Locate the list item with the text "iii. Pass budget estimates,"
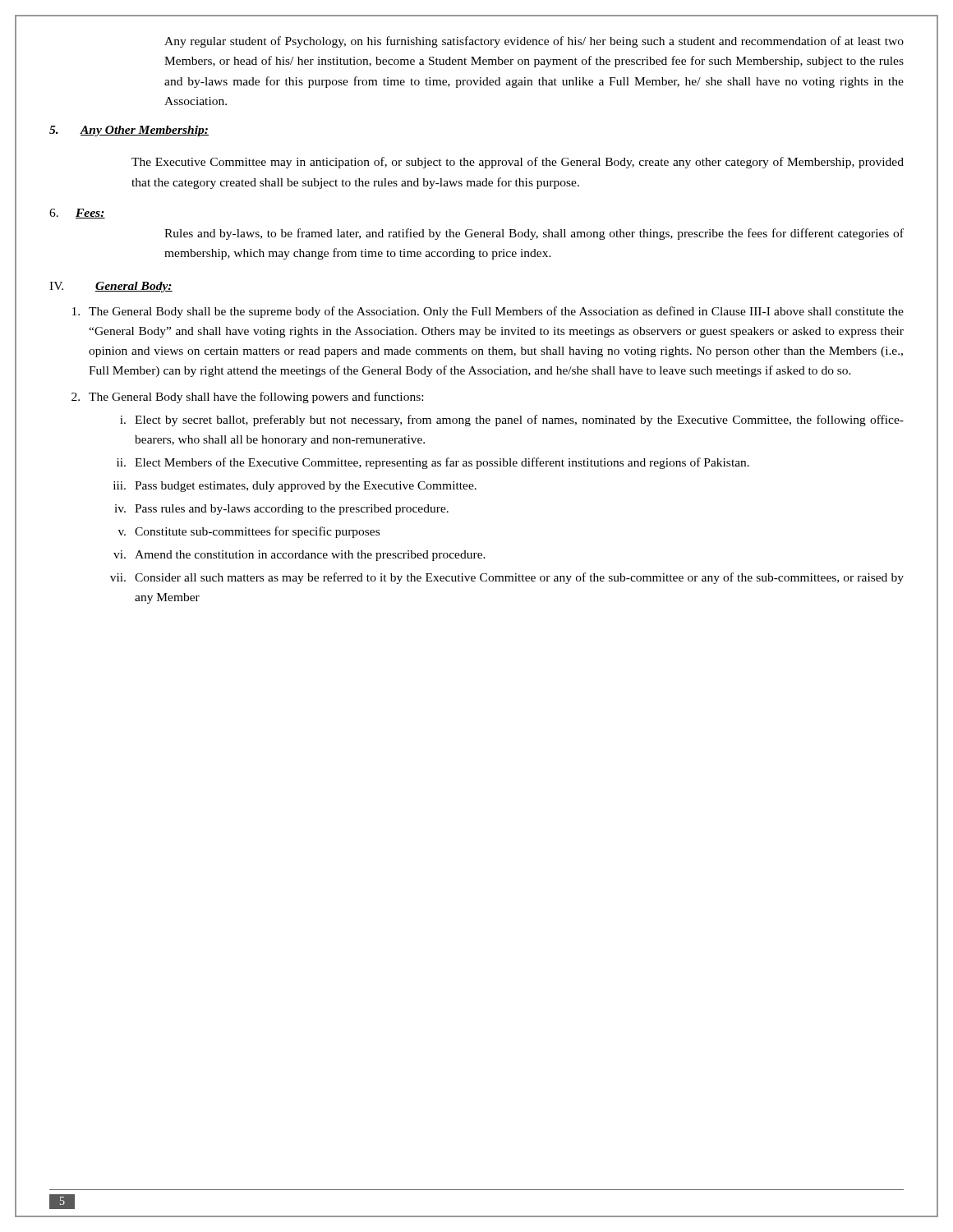This screenshot has height=1232, width=953. click(x=295, y=487)
